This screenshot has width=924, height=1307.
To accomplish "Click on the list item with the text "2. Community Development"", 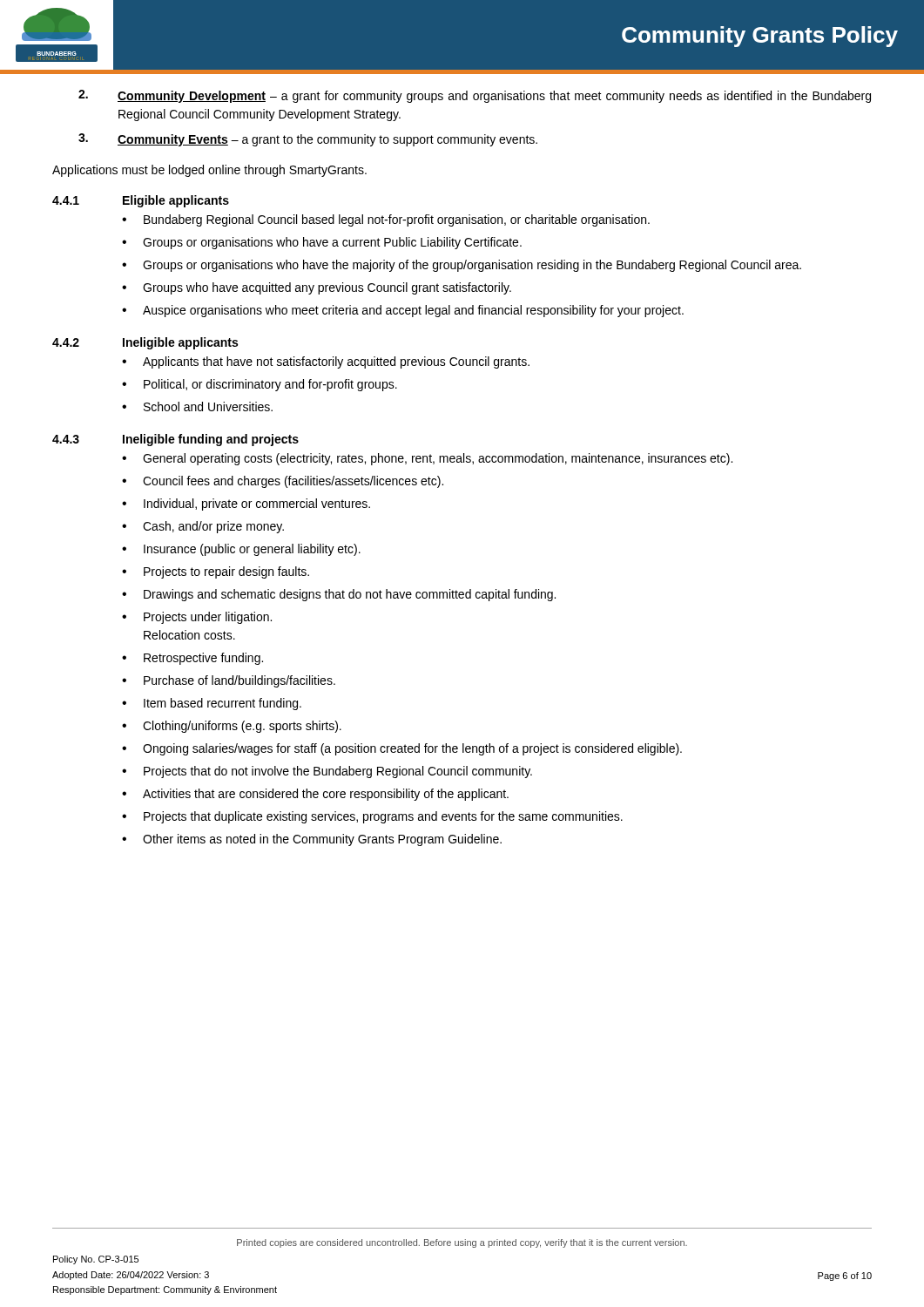I will pos(462,105).
